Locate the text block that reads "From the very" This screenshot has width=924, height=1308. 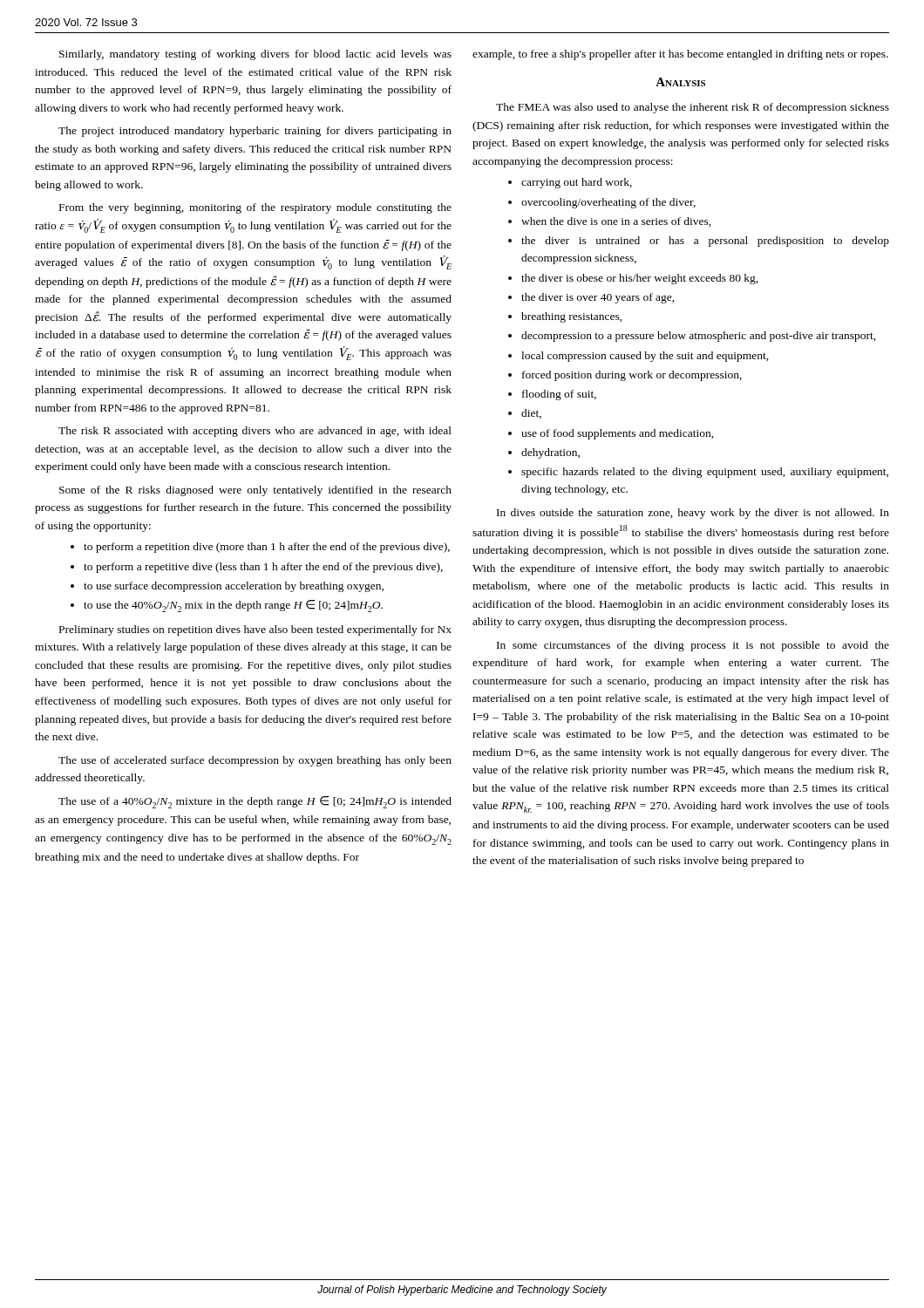tap(243, 308)
